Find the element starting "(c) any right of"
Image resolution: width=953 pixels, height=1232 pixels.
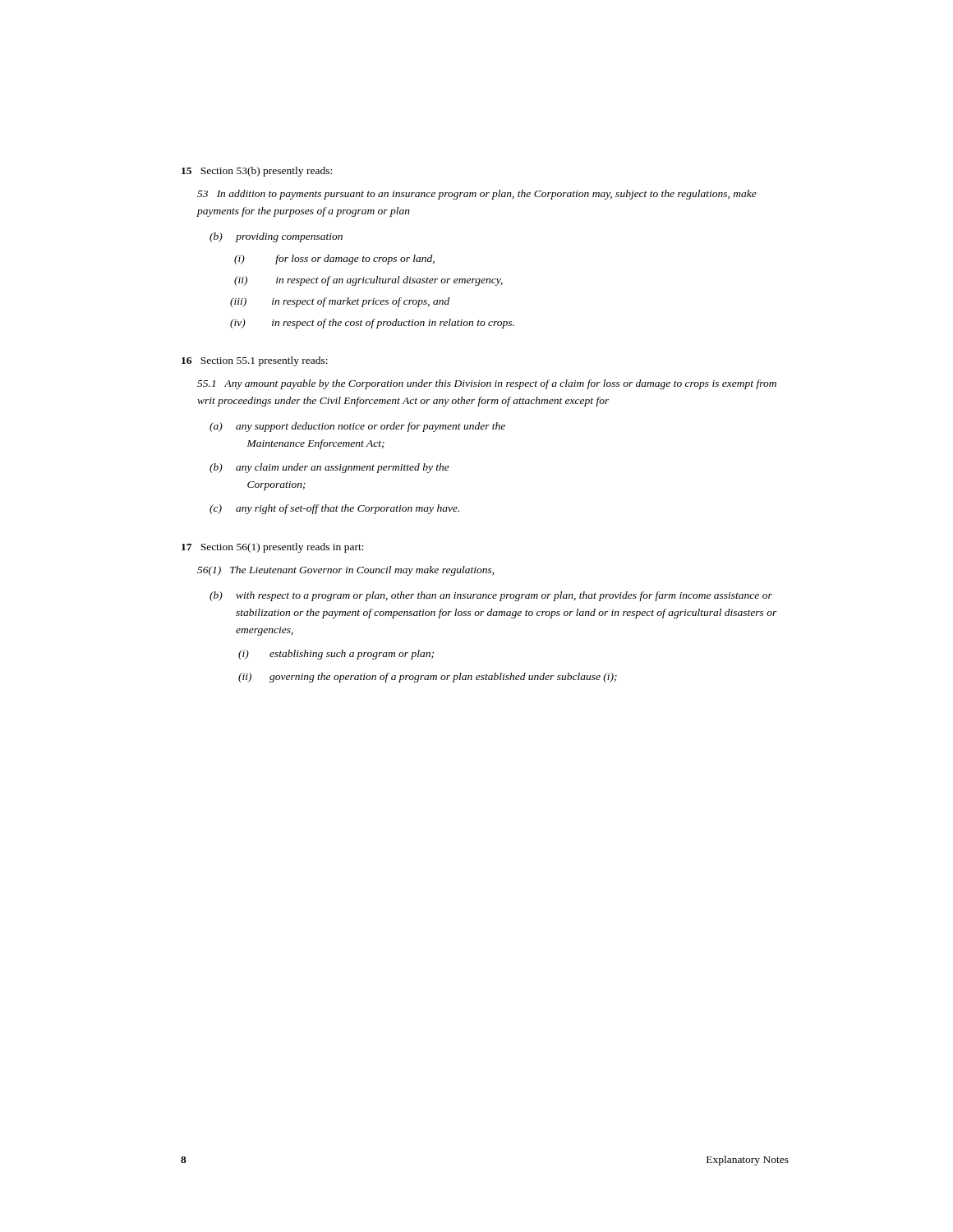click(334, 509)
